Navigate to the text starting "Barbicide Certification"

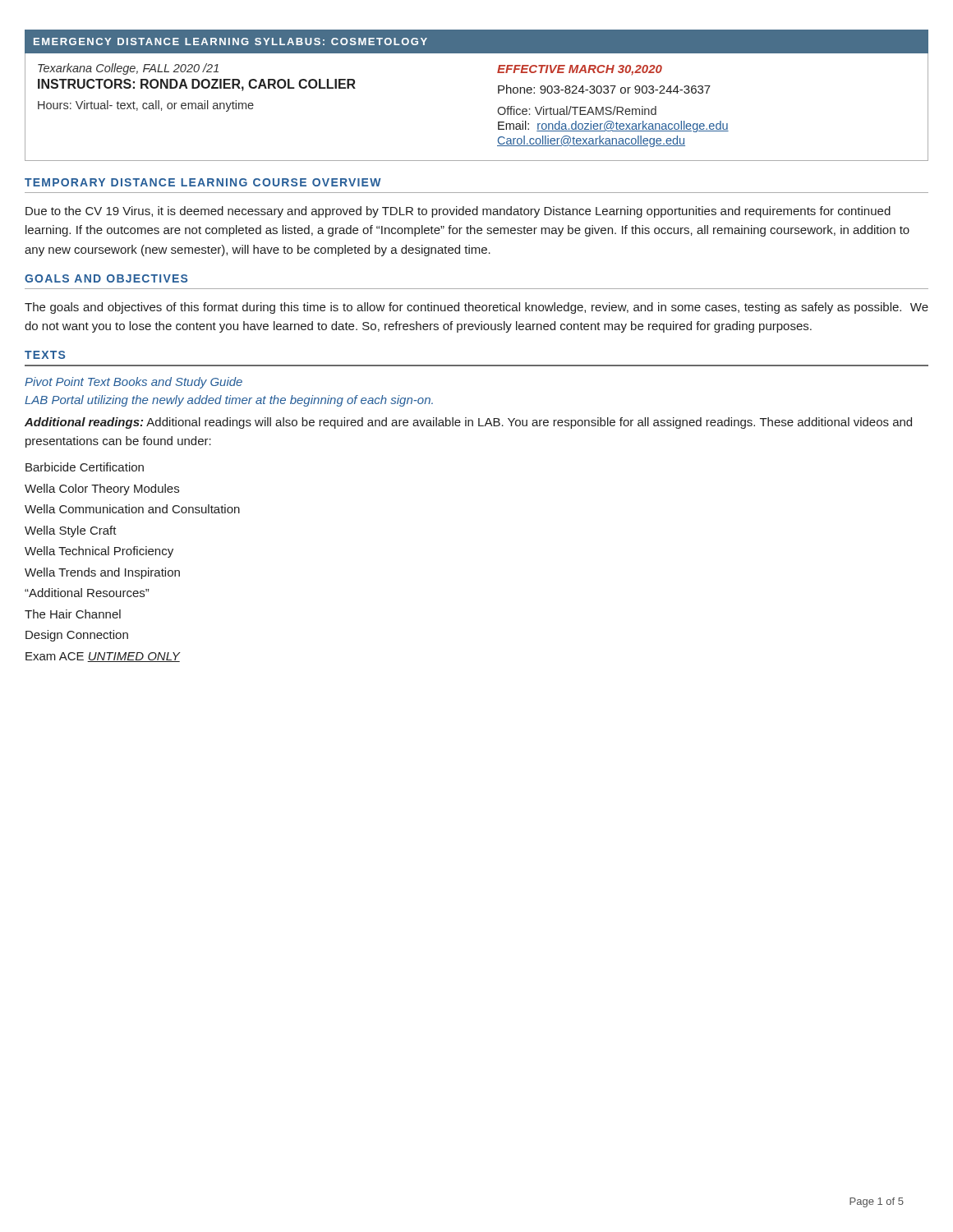tap(85, 467)
